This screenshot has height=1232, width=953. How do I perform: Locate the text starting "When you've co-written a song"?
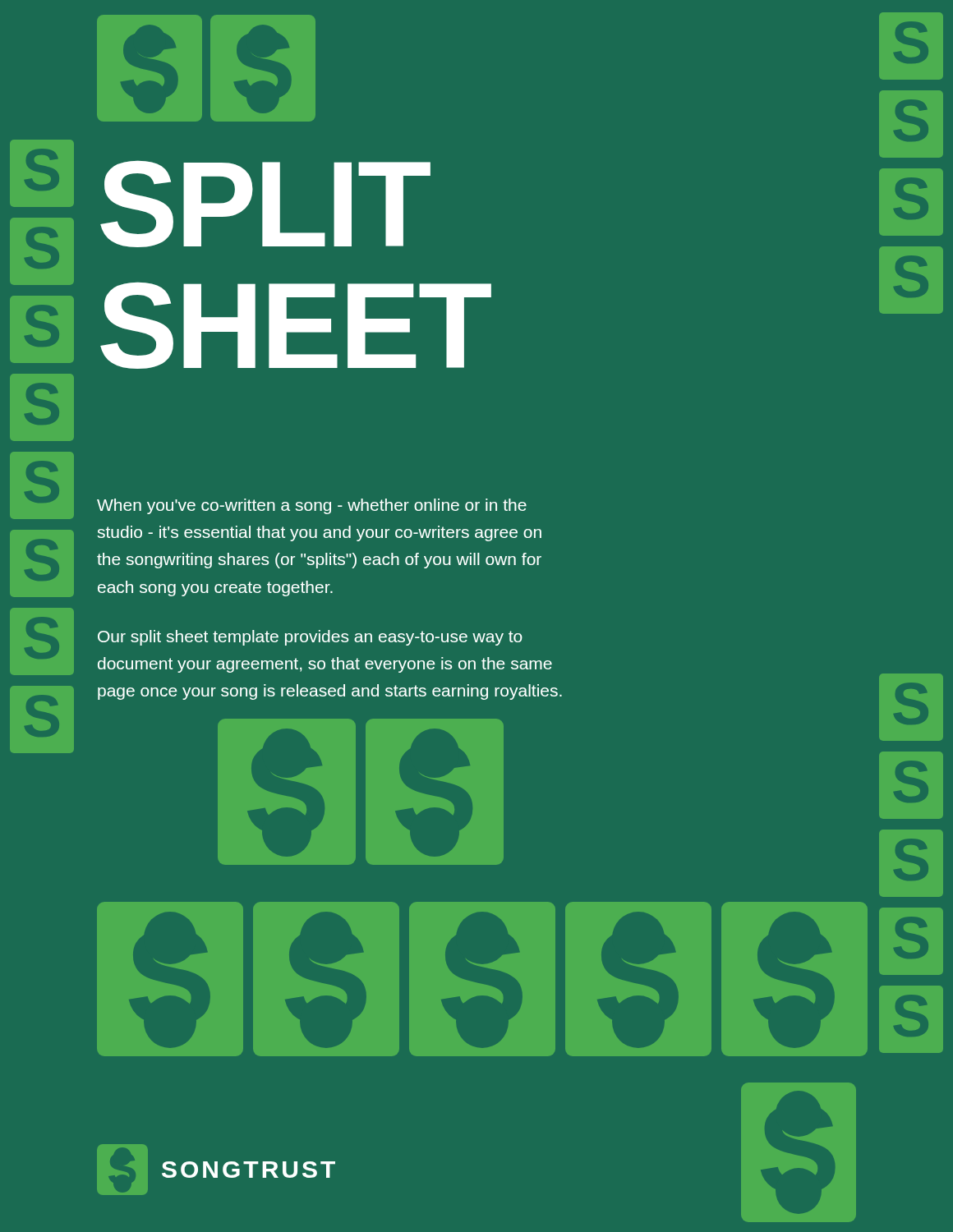click(320, 546)
